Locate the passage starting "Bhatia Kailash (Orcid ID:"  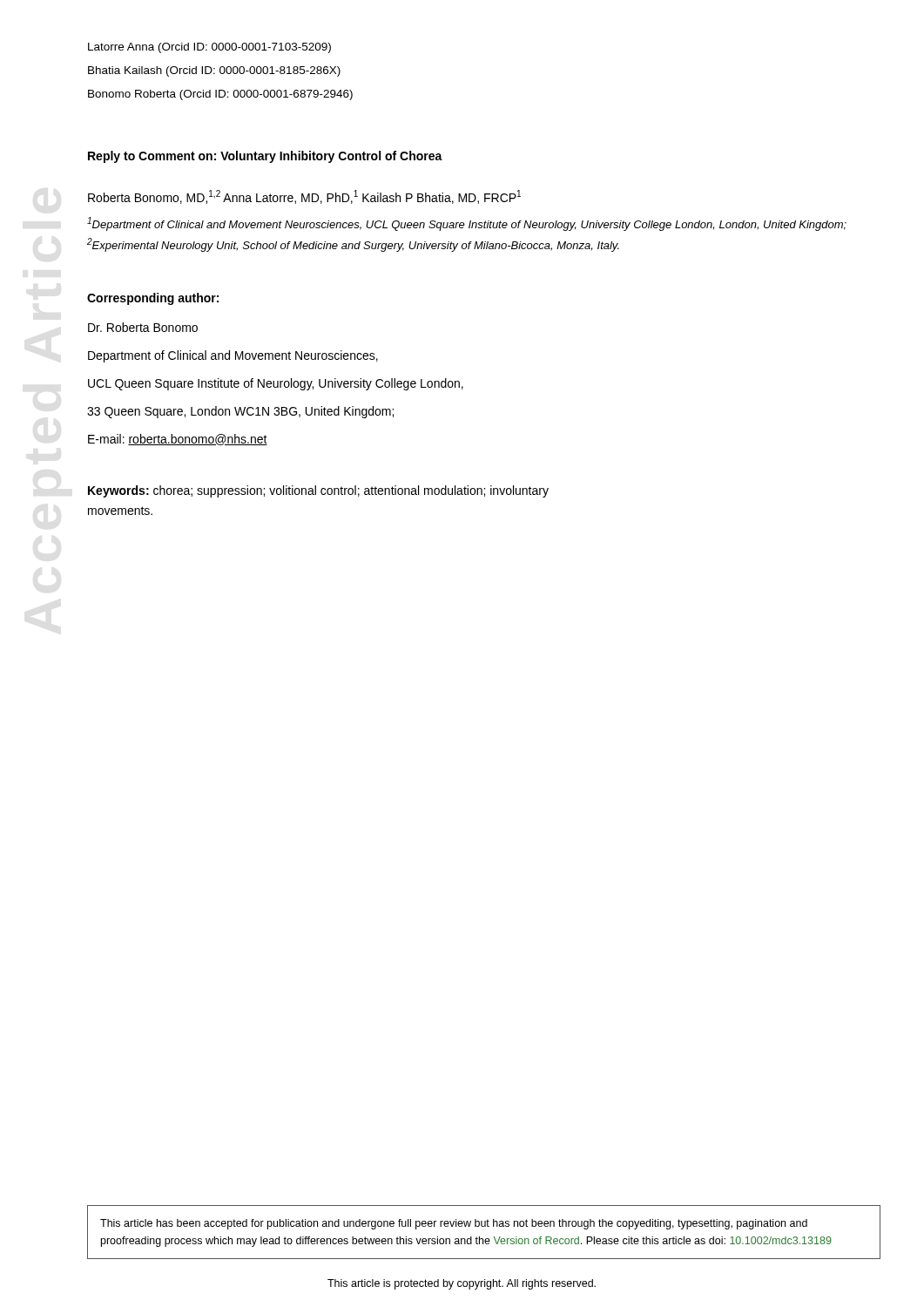pyautogui.click(x=214, y=70)
